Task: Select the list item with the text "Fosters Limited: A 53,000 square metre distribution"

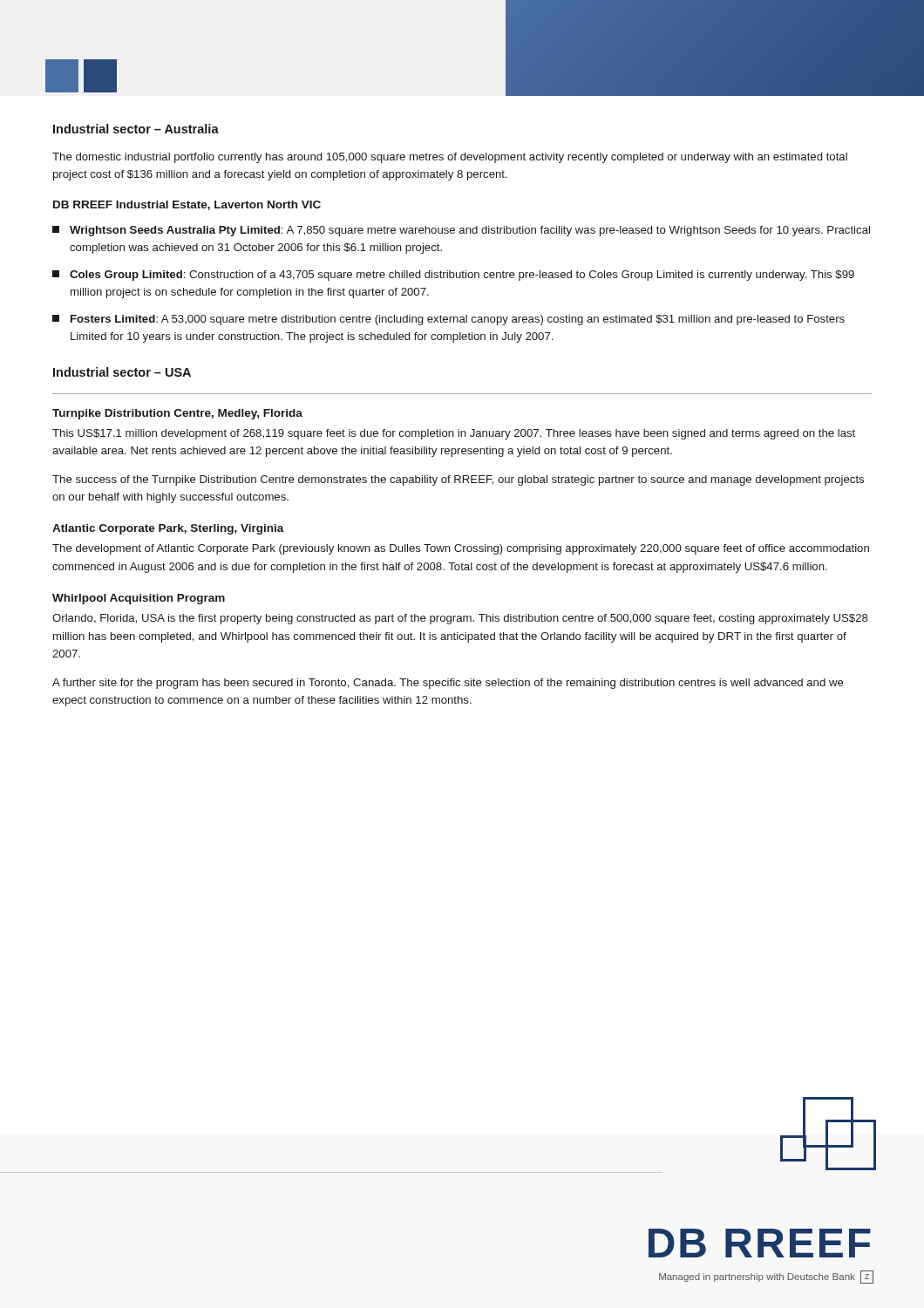Action: (x=462, y=328)
